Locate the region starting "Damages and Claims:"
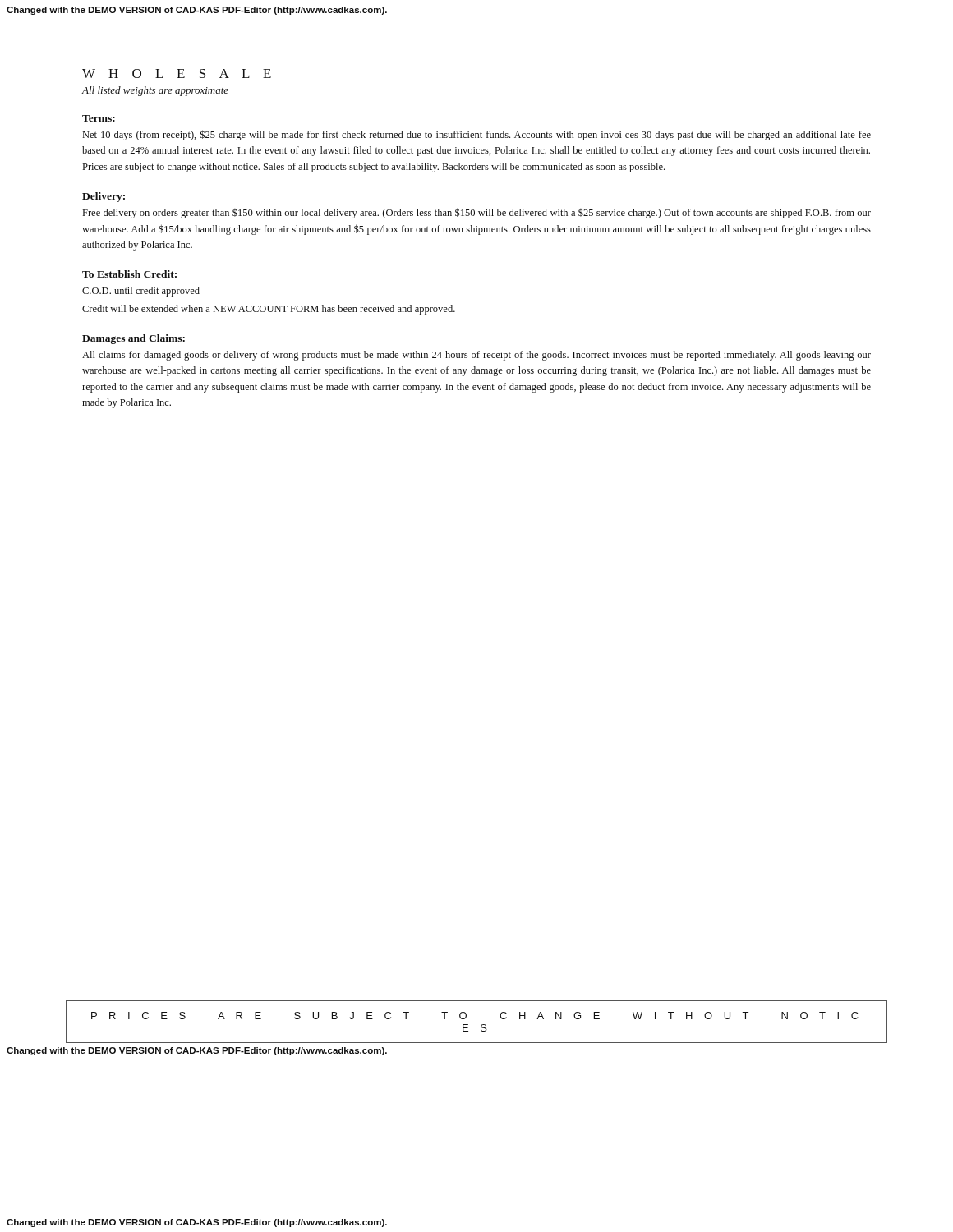This screenshot has height=1232, width=953. 134,338
